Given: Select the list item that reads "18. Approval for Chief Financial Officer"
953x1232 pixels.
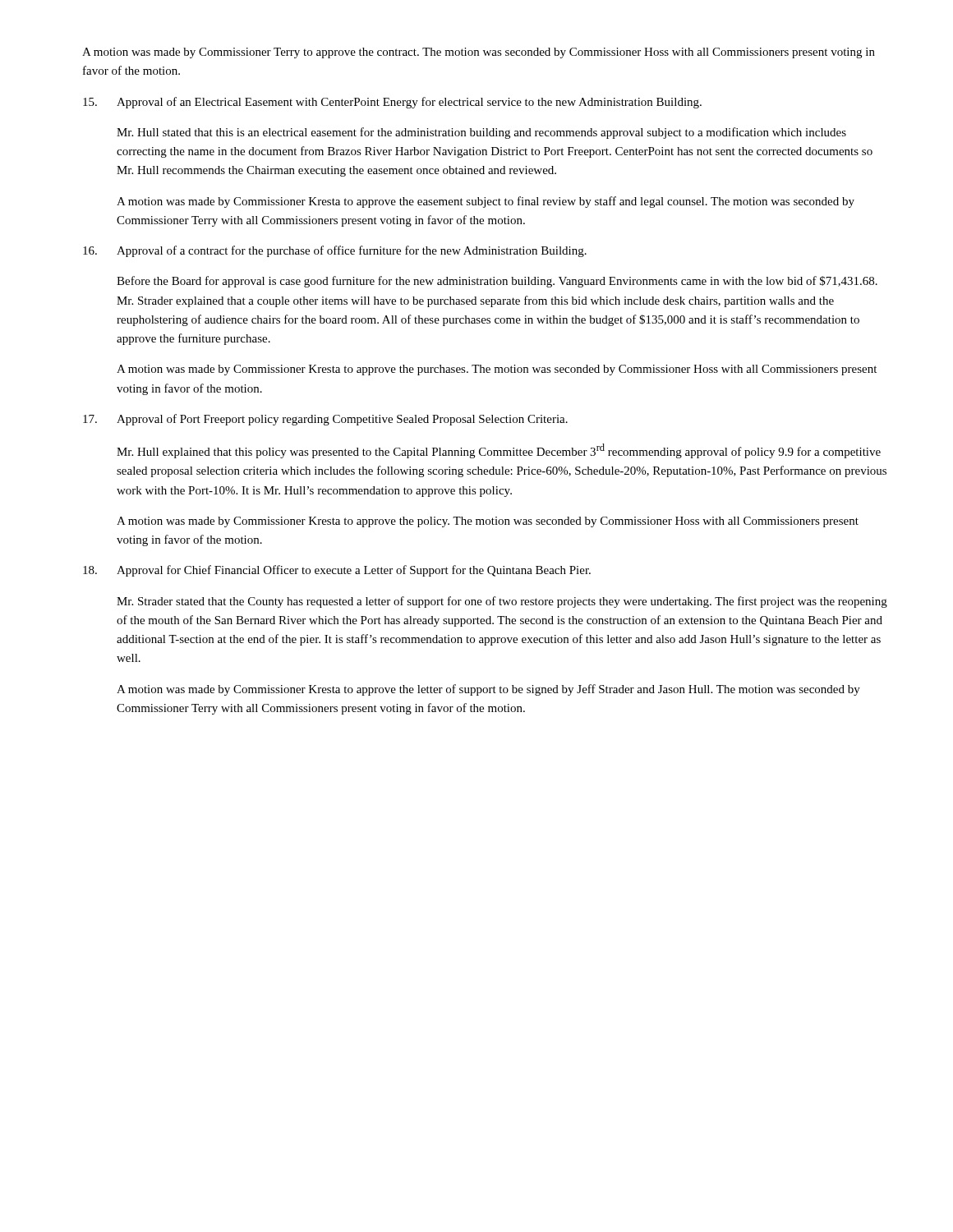Looking at the screenshot, I should [x=485, y=571].
